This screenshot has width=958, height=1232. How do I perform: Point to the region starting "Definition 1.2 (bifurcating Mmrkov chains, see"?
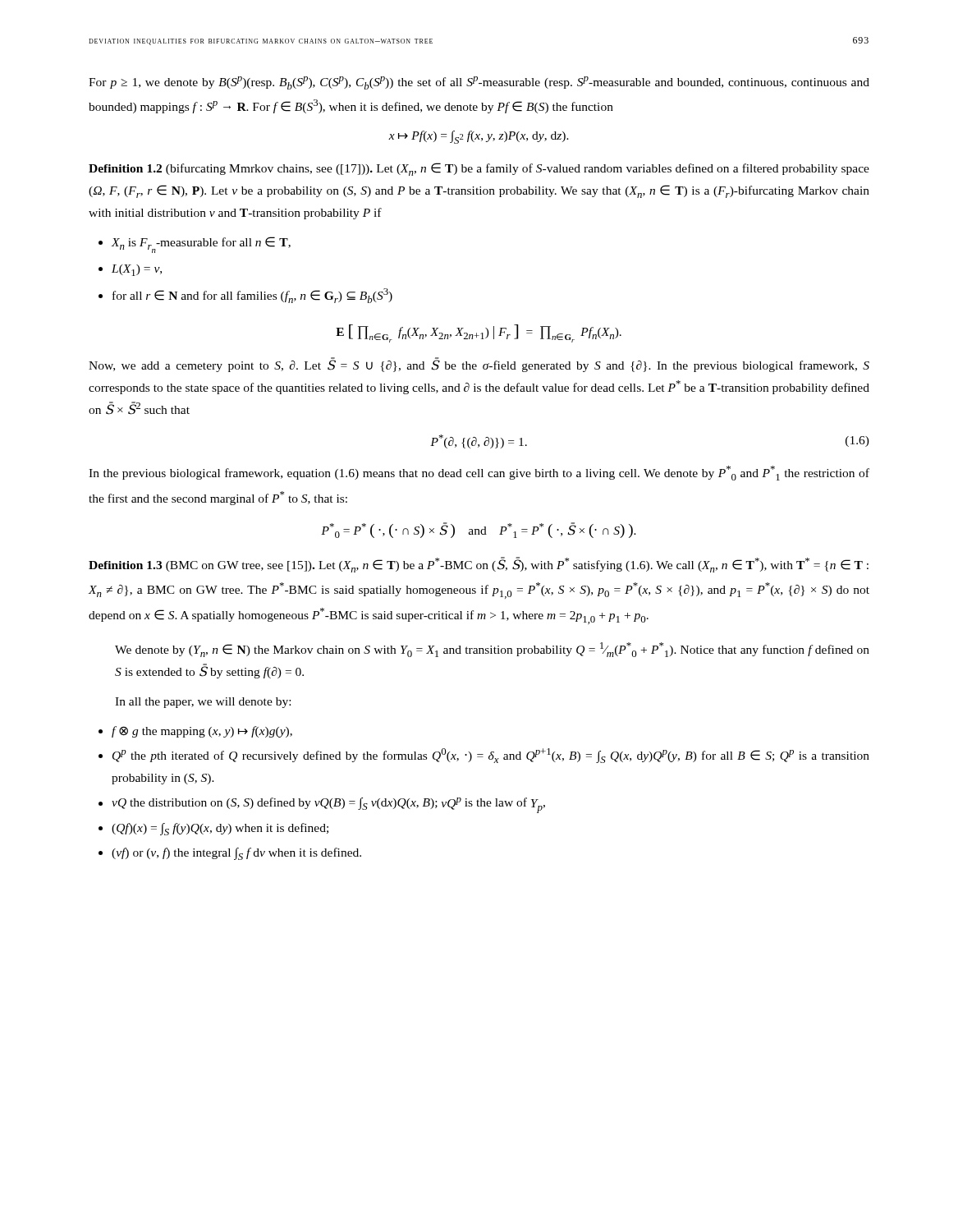(479, 190)
